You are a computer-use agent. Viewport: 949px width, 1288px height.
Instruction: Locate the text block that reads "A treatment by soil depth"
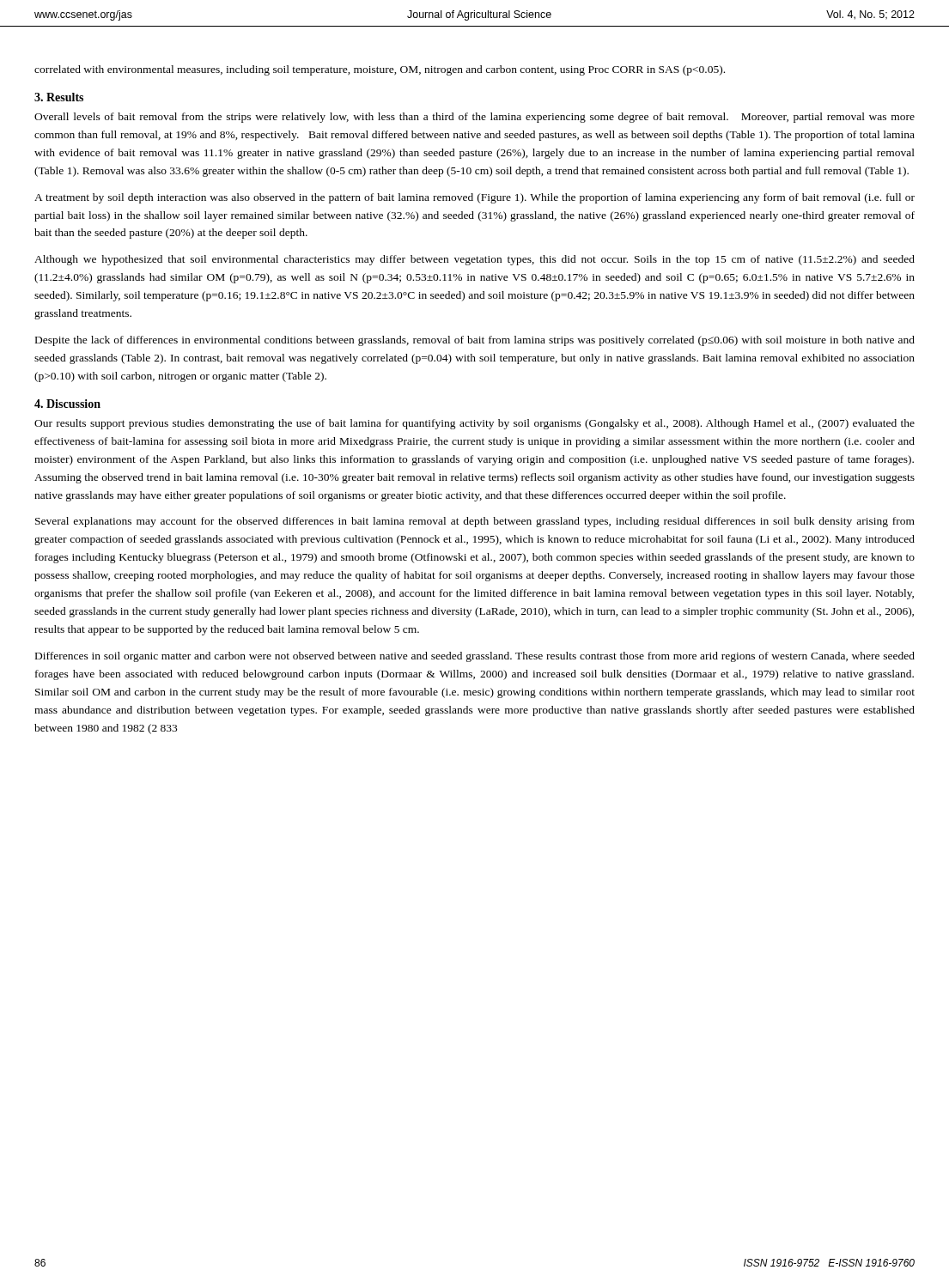(474, 215)
